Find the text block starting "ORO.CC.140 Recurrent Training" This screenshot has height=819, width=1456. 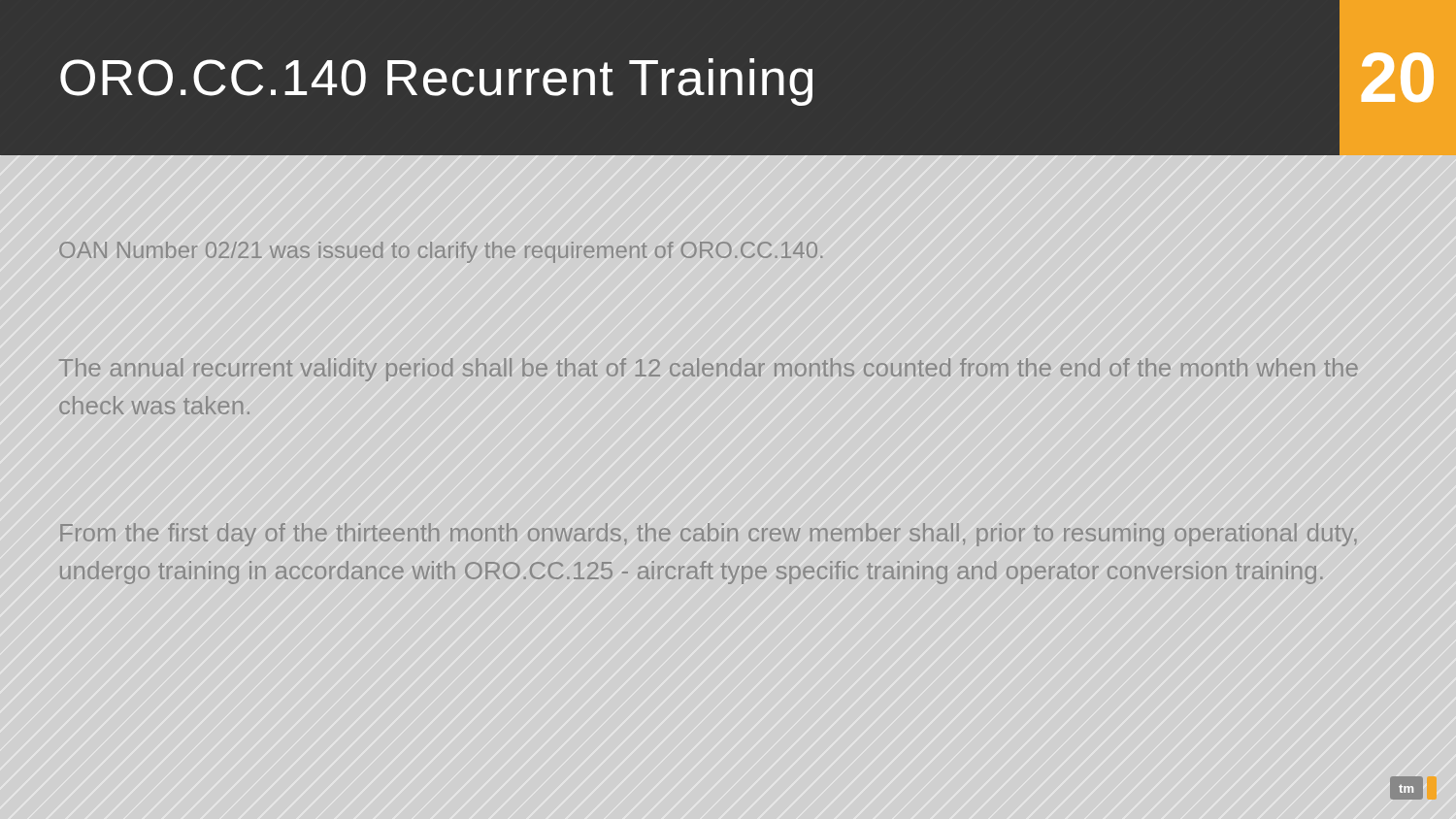pyautogui.click(x=438, y=78)
